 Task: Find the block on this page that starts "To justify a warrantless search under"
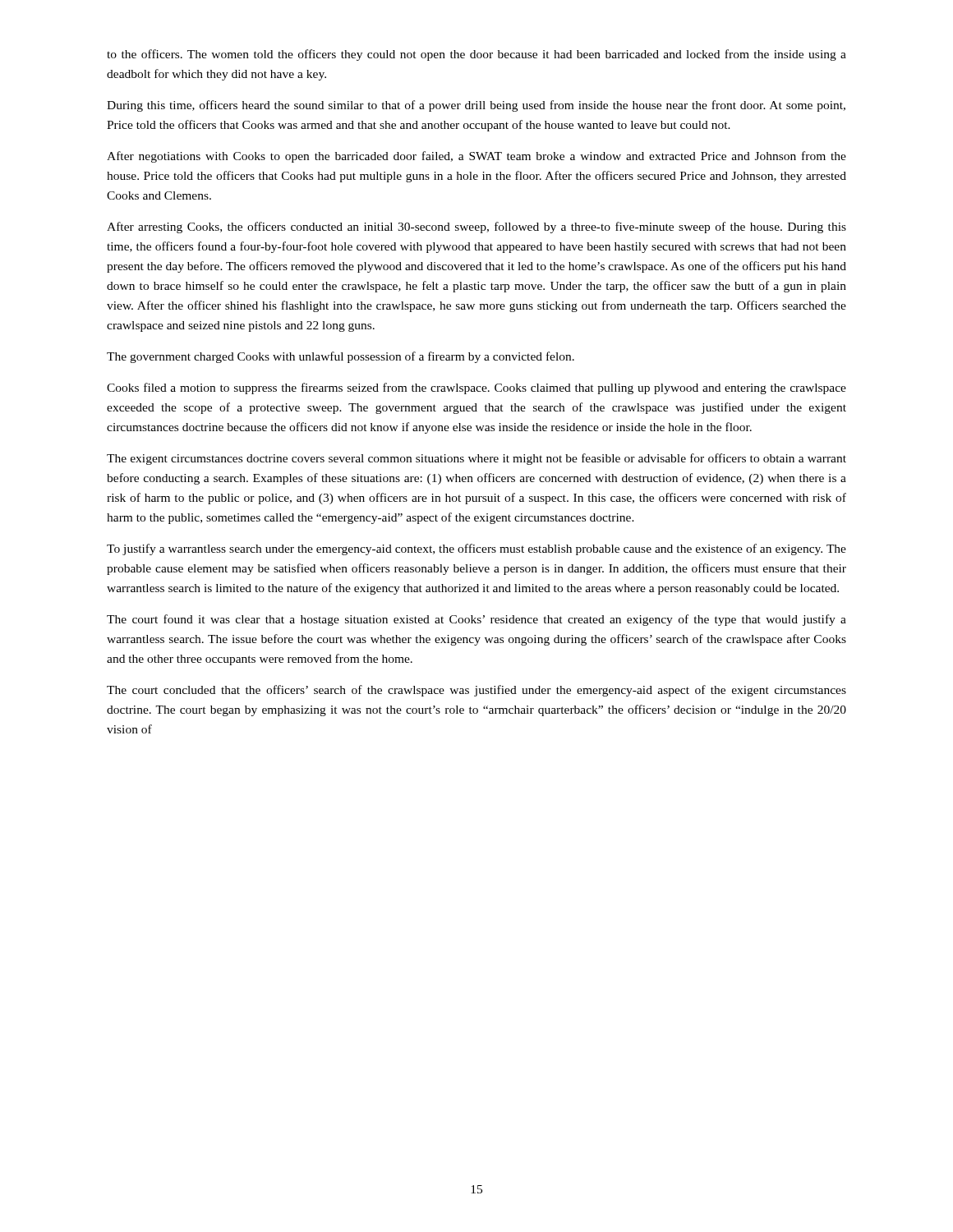[x=476, y=568]
